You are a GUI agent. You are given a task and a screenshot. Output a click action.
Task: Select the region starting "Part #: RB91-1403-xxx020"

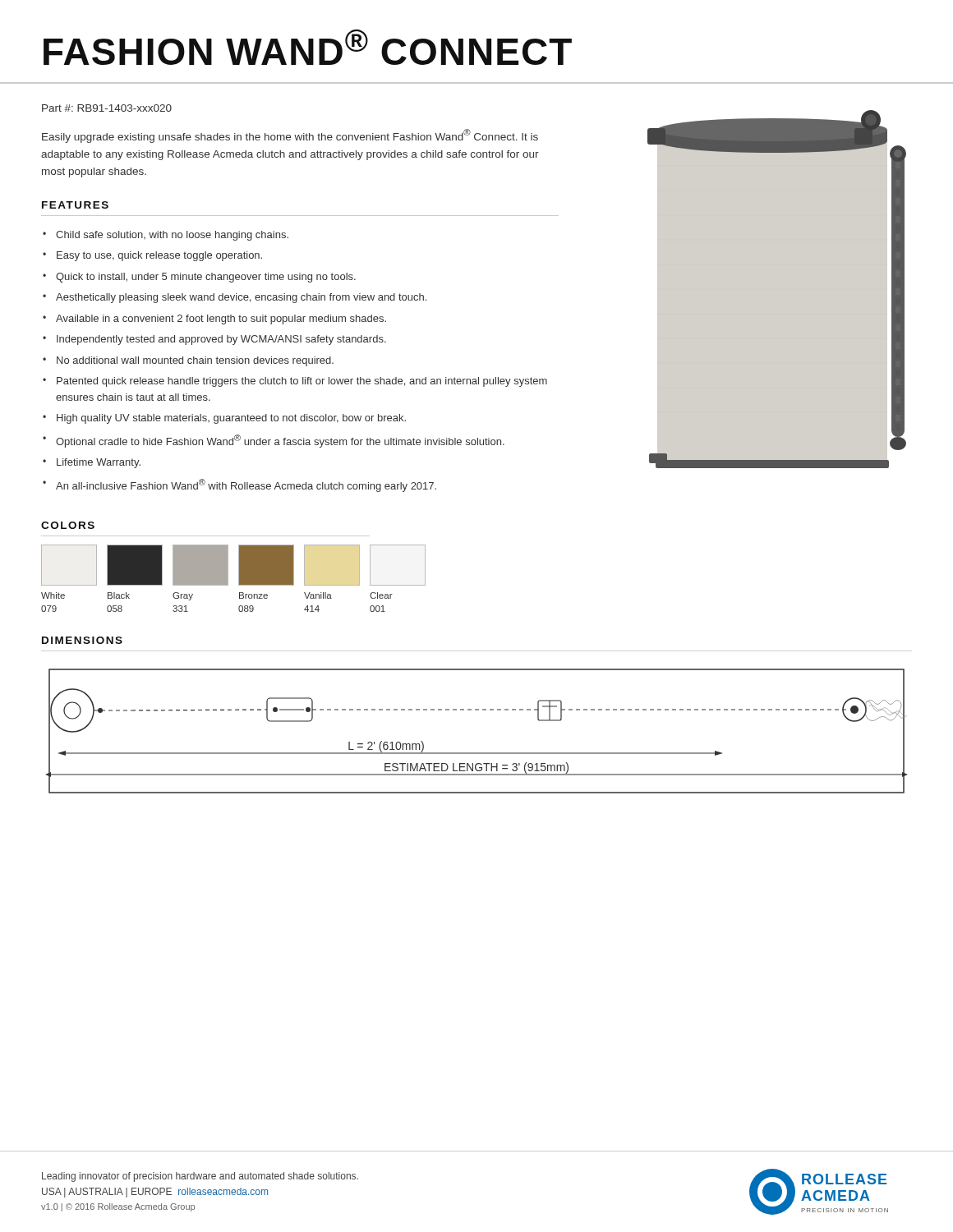click(x=106, y=108)
